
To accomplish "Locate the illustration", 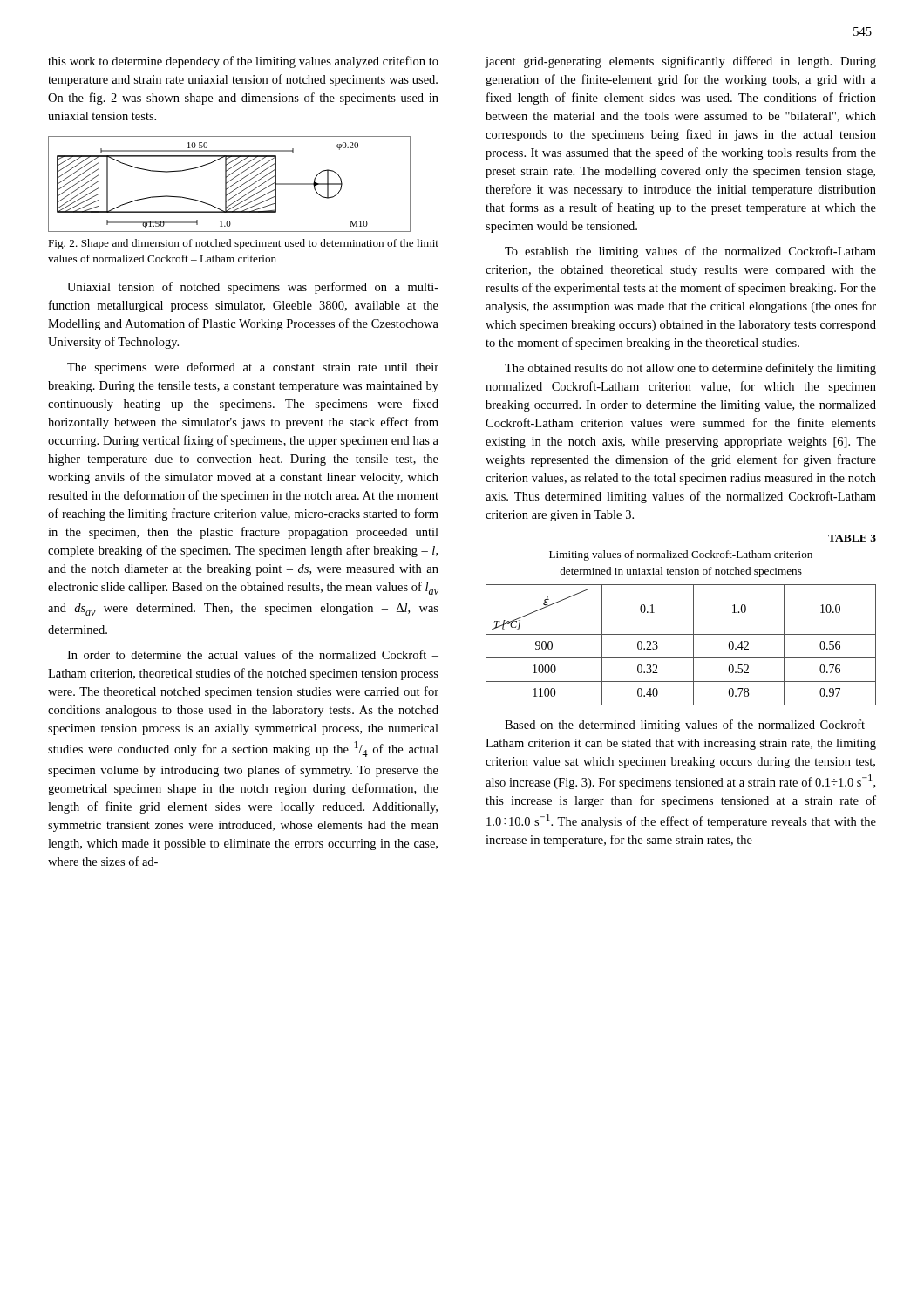I will [x=243, y=184].
